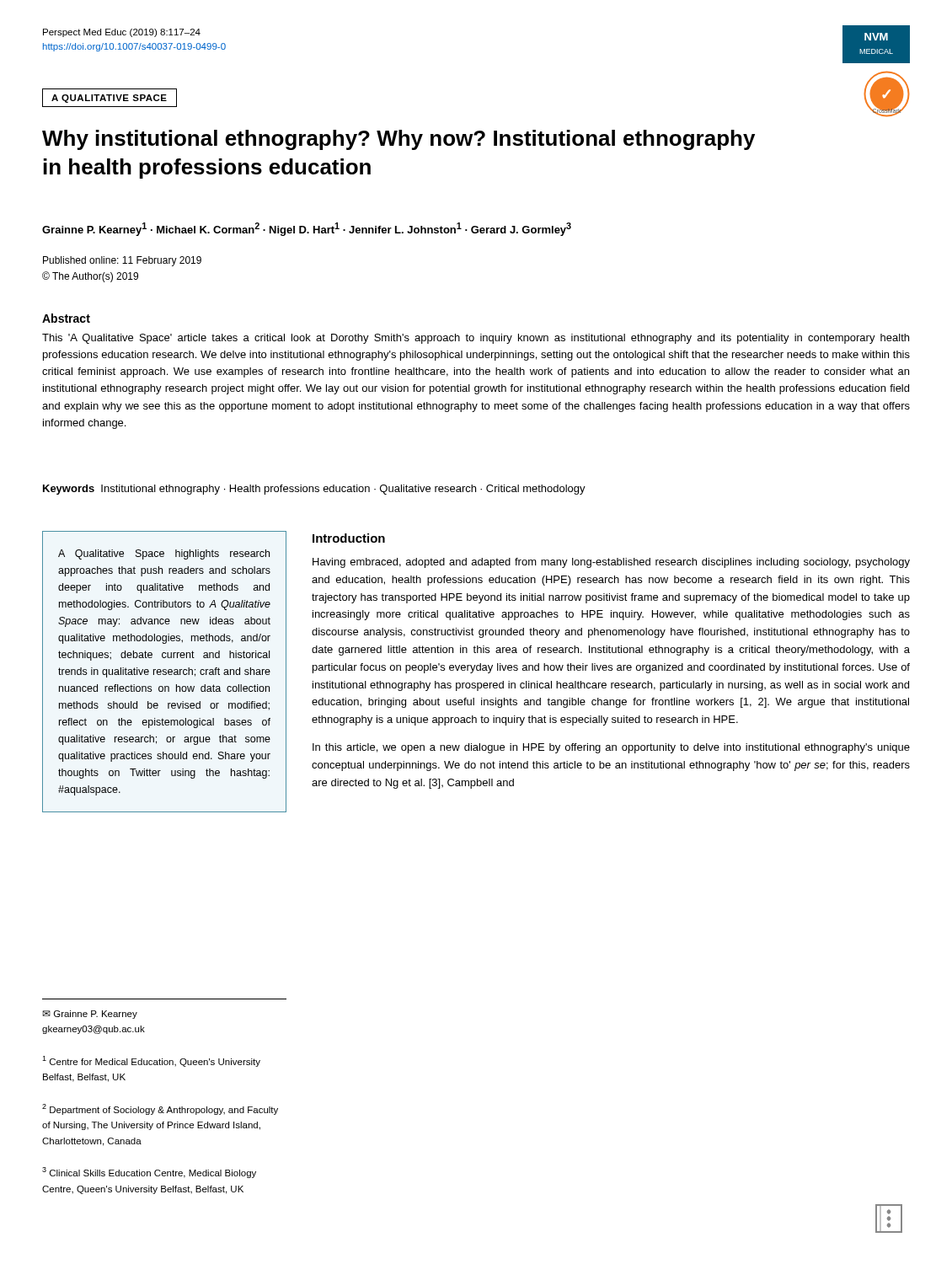Point to the block beginning "Grainne P. Kearney1"
This screenshot has height=1264, width=952.
point(307,229)
